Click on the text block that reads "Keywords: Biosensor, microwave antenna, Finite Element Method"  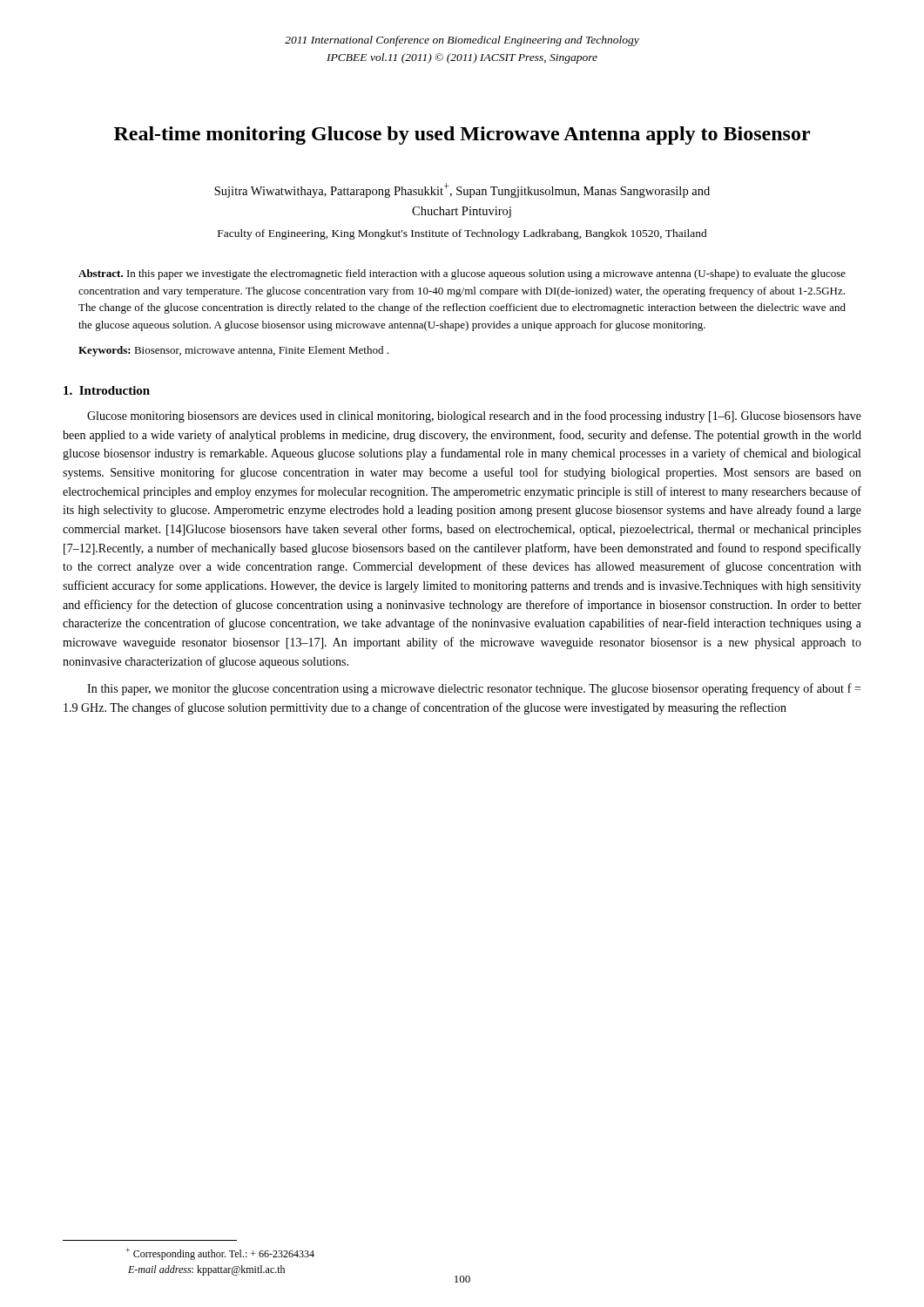coord(234,350)
